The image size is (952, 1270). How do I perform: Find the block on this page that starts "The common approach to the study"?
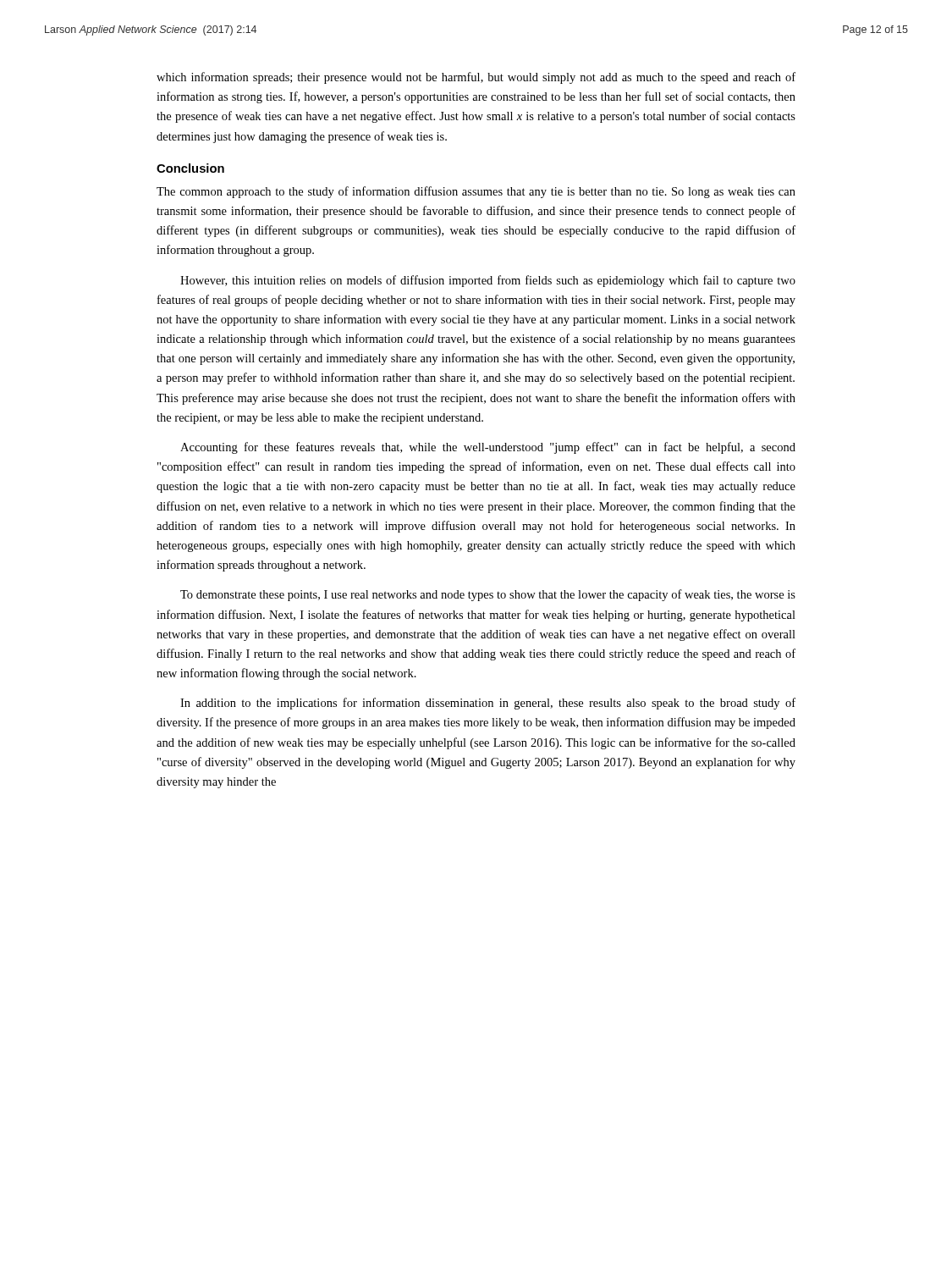point(476,221)
